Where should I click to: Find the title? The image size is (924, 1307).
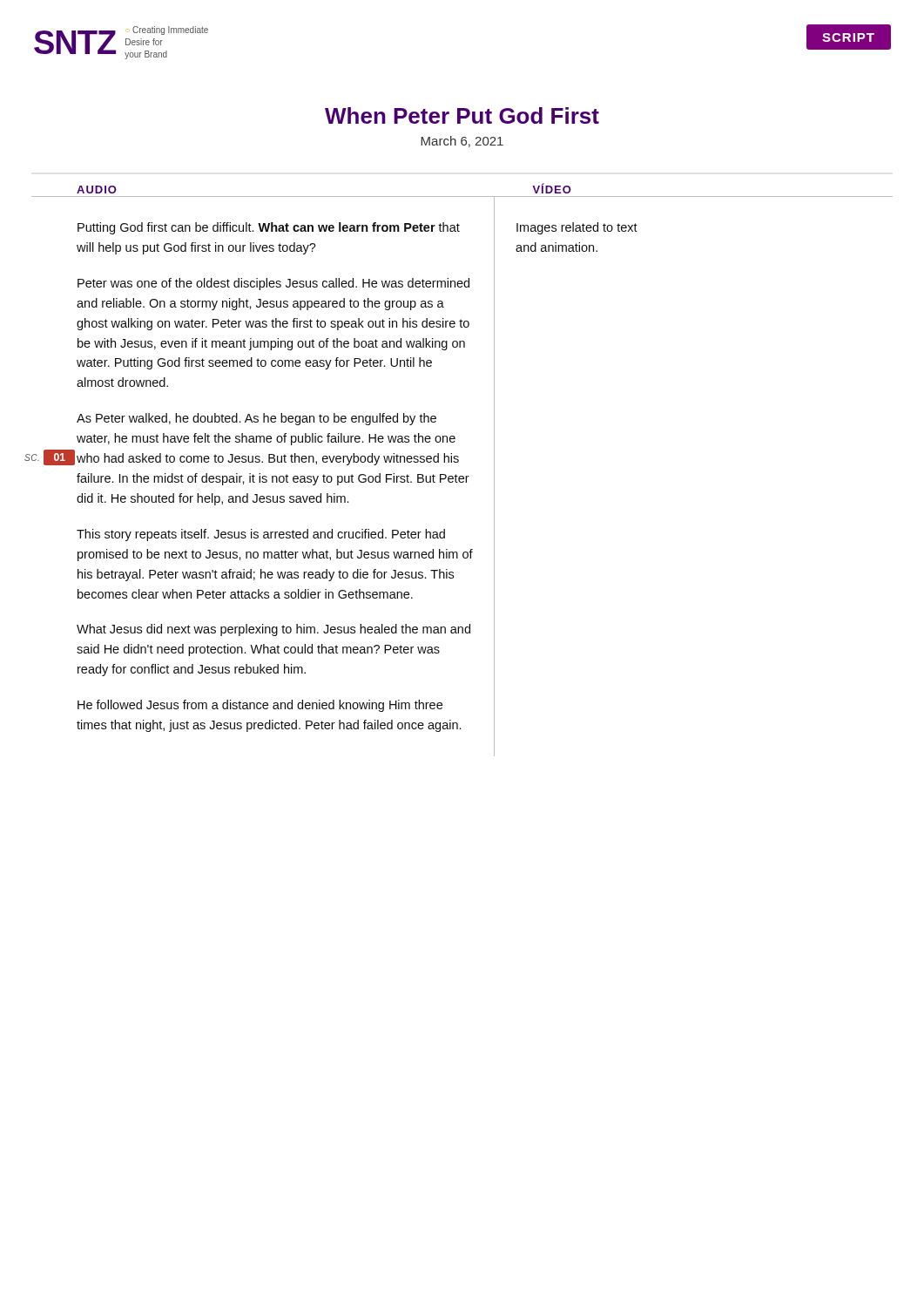[x=462, y=116]
